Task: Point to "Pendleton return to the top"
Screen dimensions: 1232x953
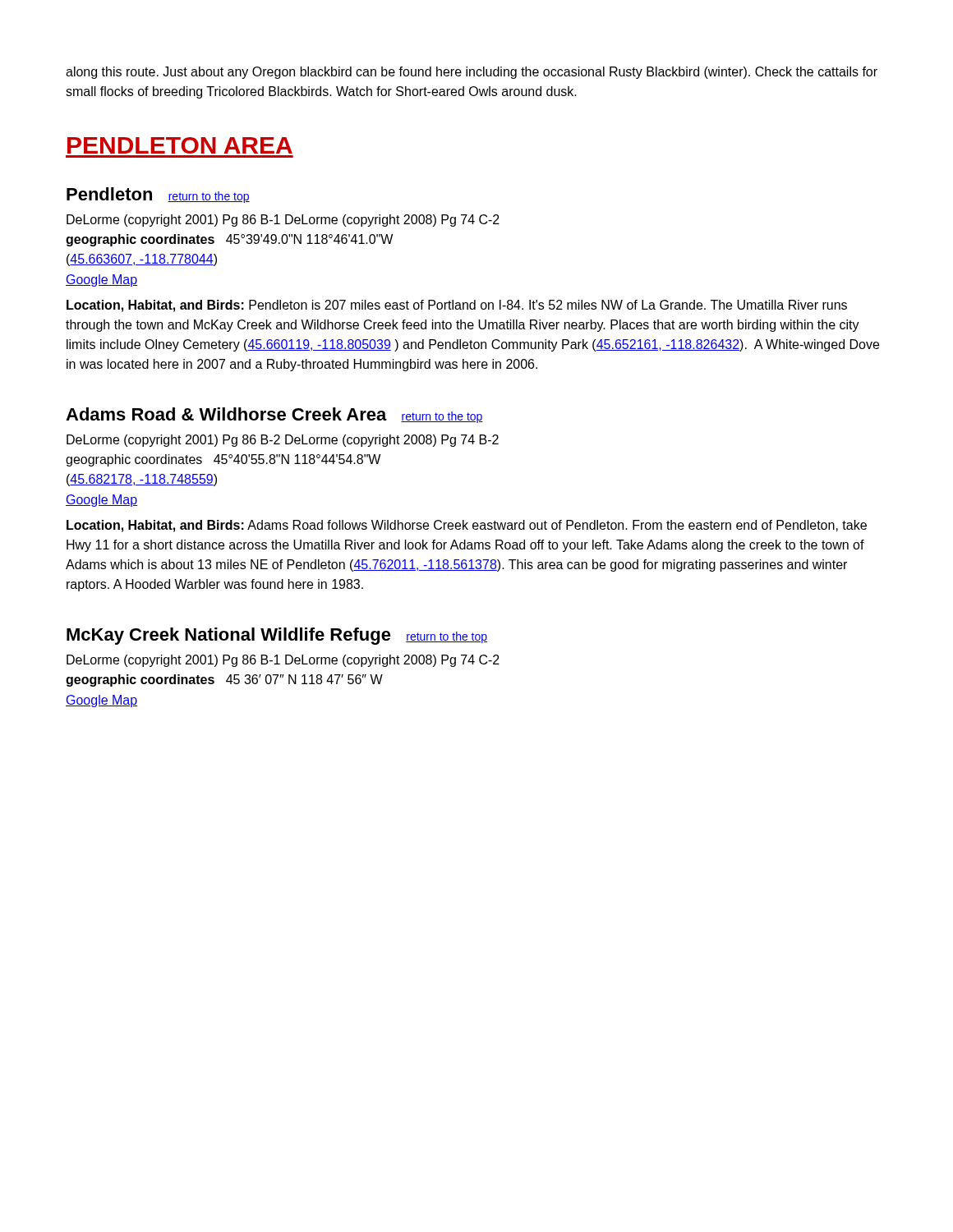Action: tap(158, 194)
